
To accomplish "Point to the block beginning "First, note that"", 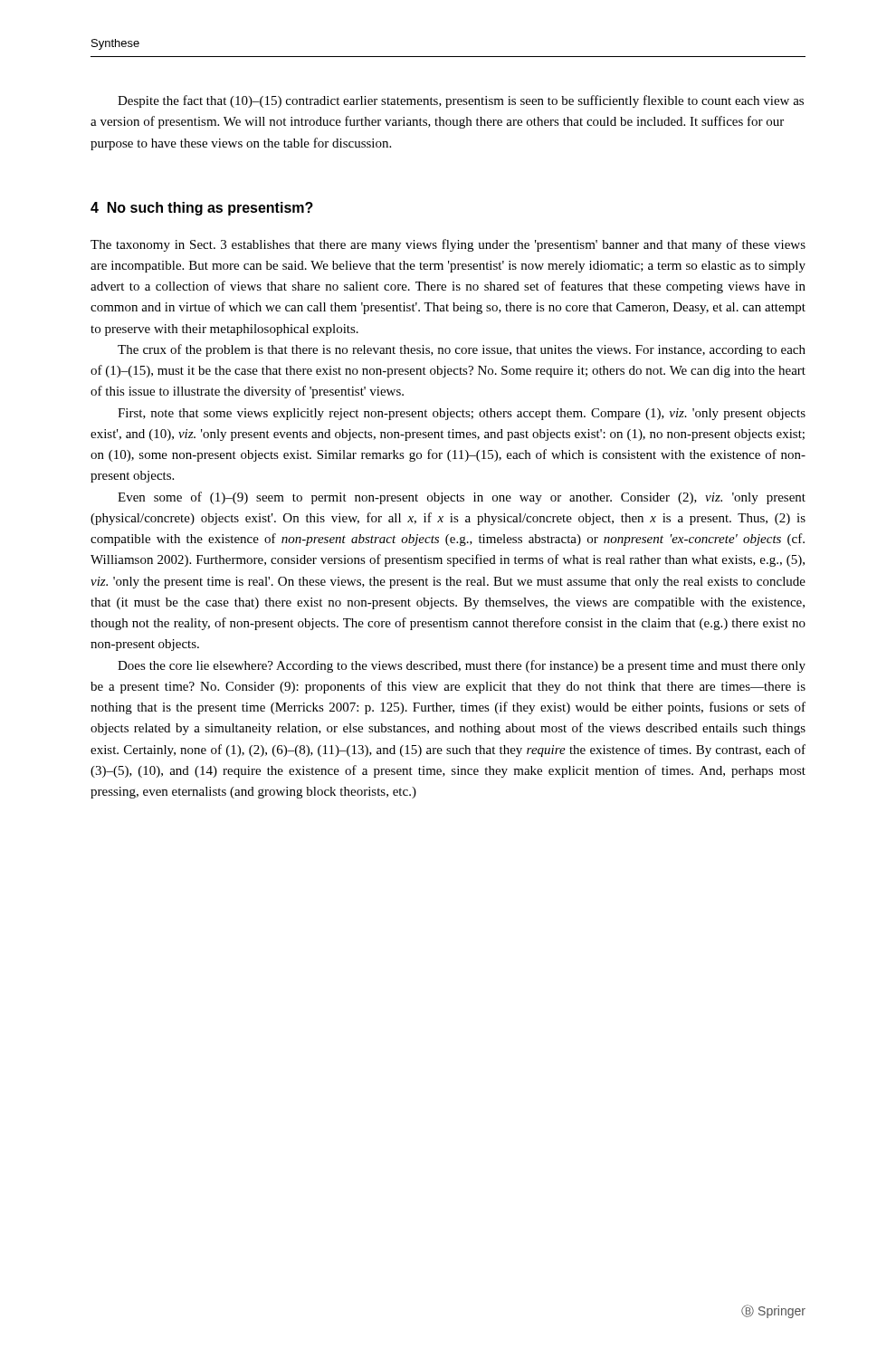I will pyautogui.click(x=448, y=445).
